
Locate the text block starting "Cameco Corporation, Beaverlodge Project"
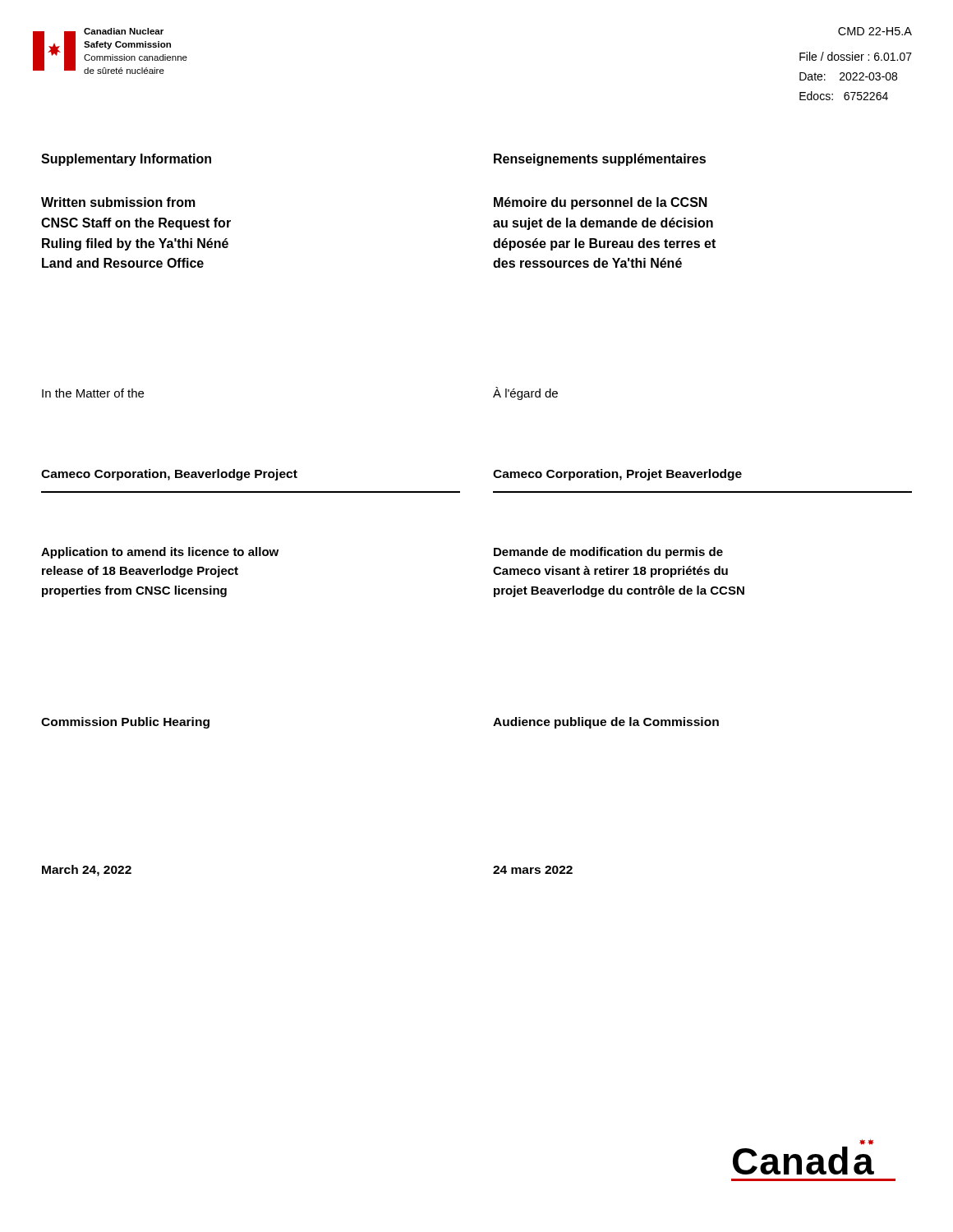(x=169, y=474)
